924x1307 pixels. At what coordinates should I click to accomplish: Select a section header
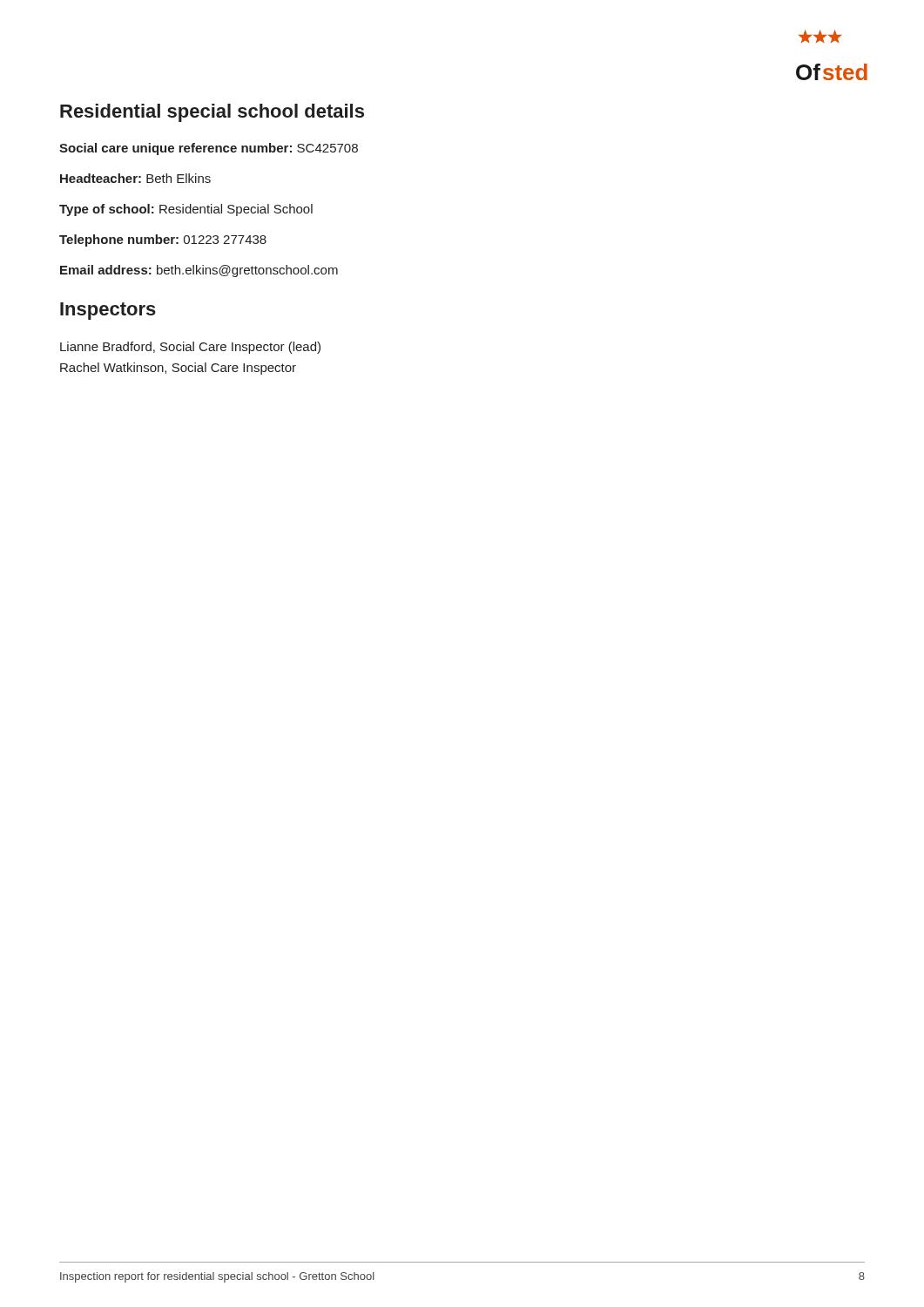pos(462,309)
